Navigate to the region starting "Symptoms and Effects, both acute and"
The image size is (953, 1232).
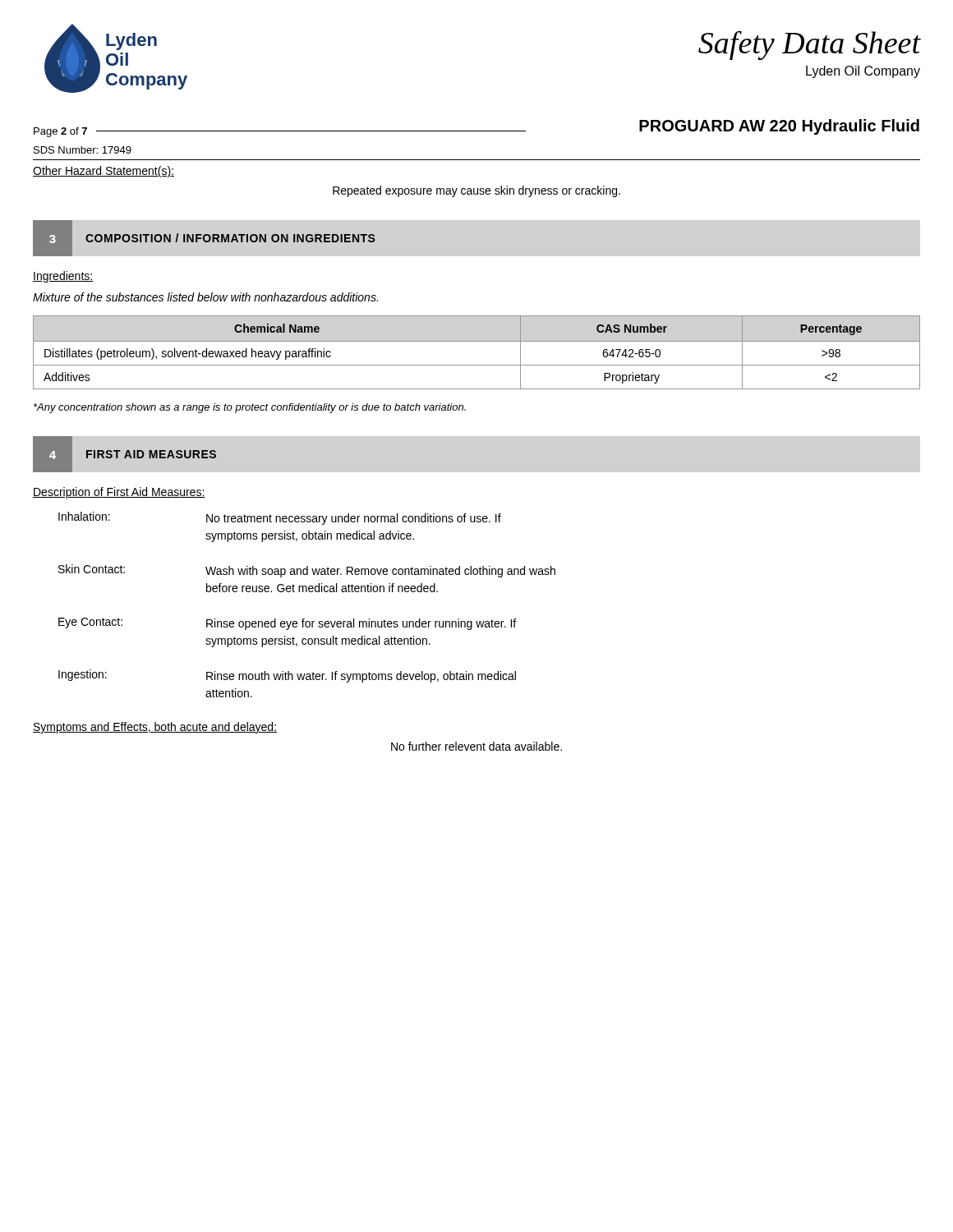(155, 727)
